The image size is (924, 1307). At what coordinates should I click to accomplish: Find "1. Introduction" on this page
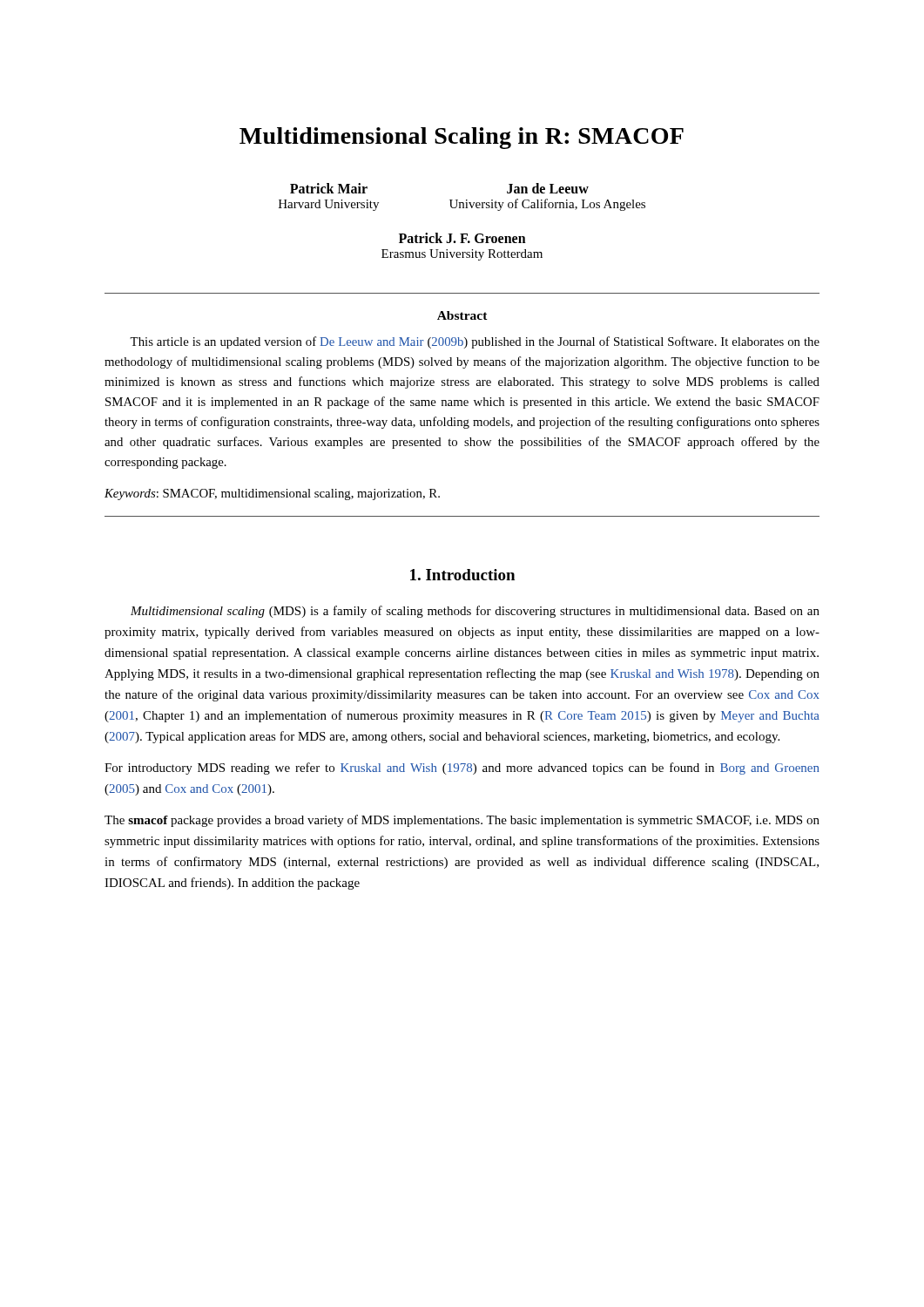462,574
